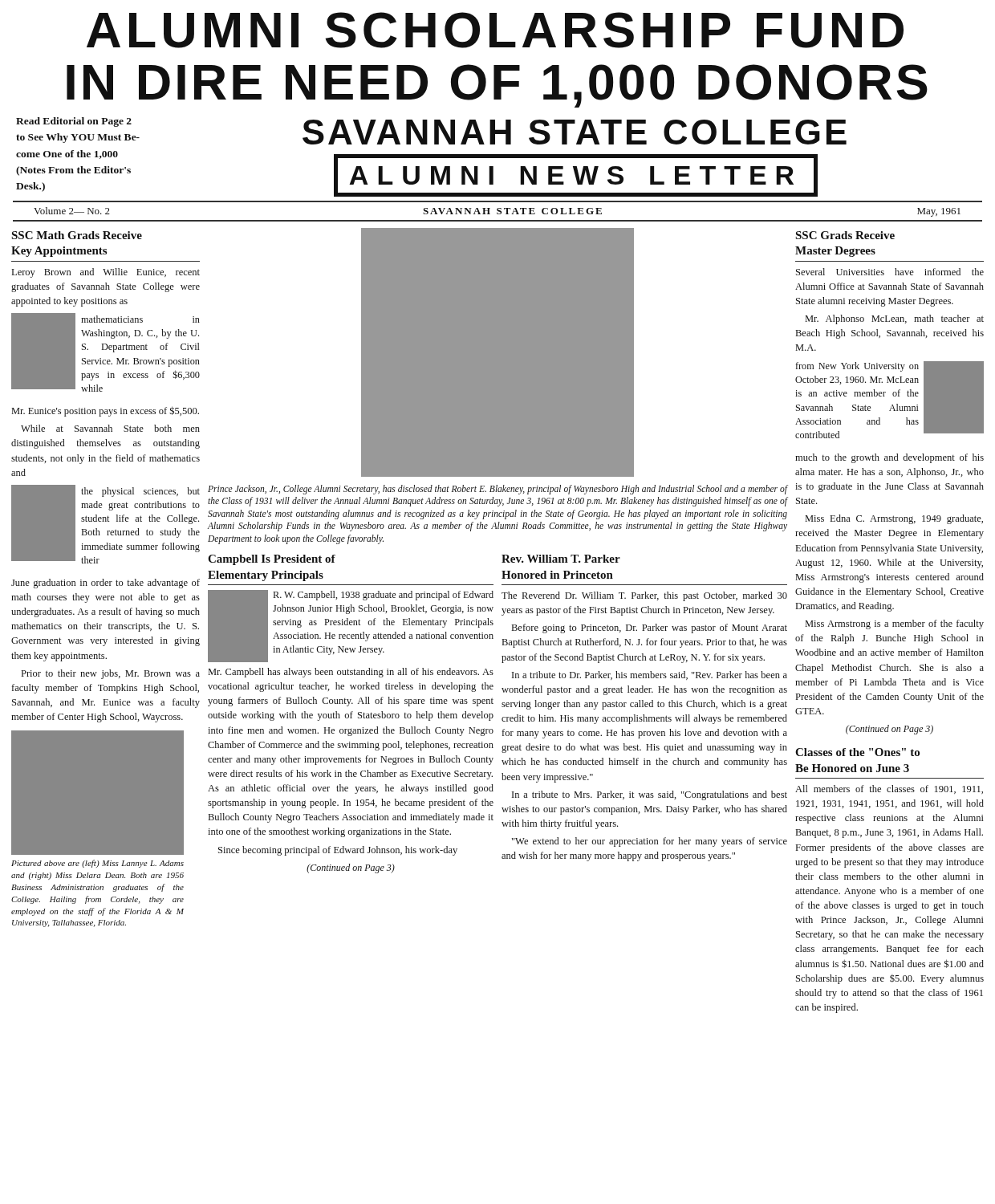
Task: Select the text block that says "Read Editorial on Page 2 to"
Action: point(78,153)
